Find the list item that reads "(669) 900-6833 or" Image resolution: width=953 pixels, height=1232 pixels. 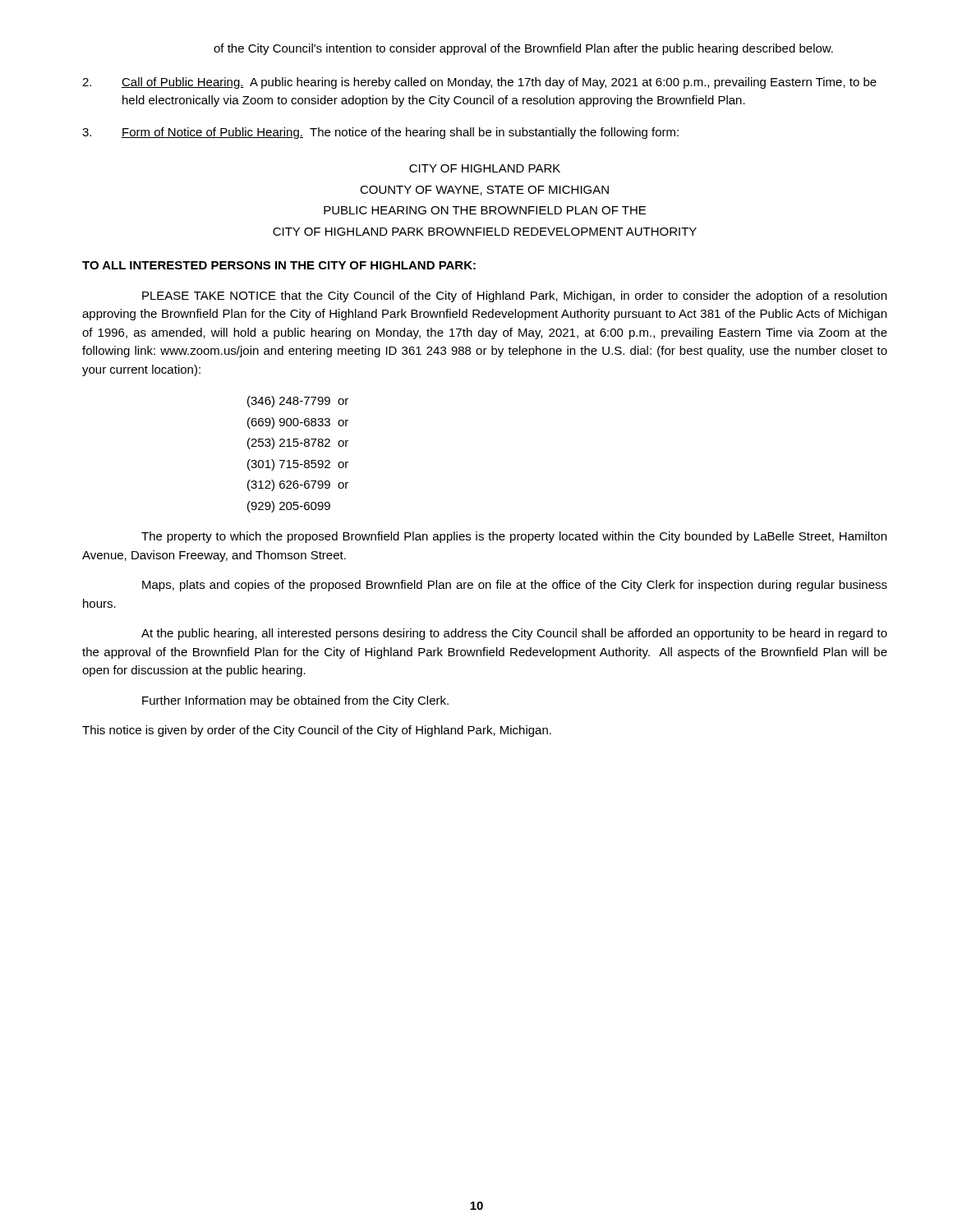tap(297, 421)
